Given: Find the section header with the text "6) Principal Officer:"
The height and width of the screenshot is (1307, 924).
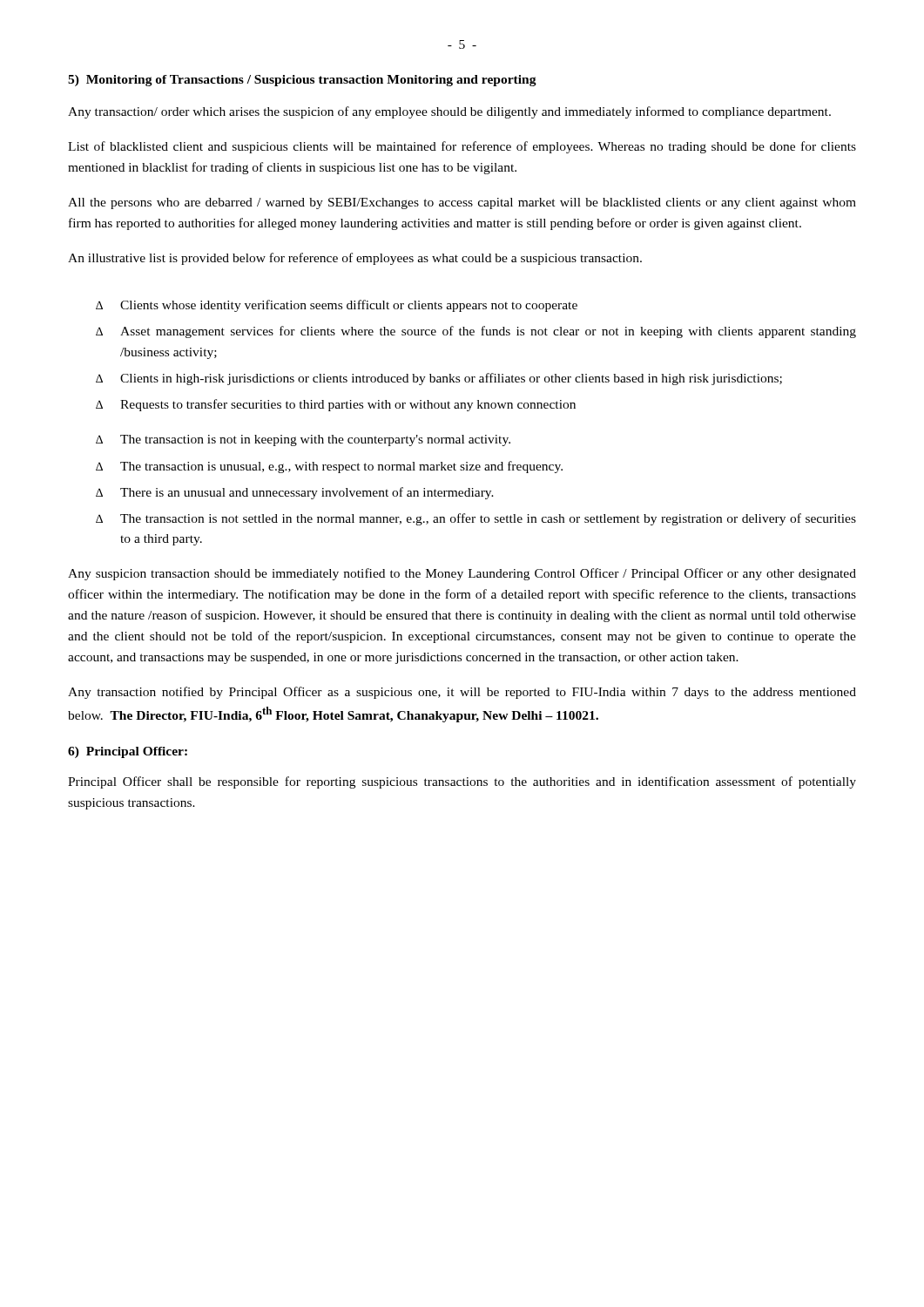Looking at the screenshot, I should click(x=128, y=751).
